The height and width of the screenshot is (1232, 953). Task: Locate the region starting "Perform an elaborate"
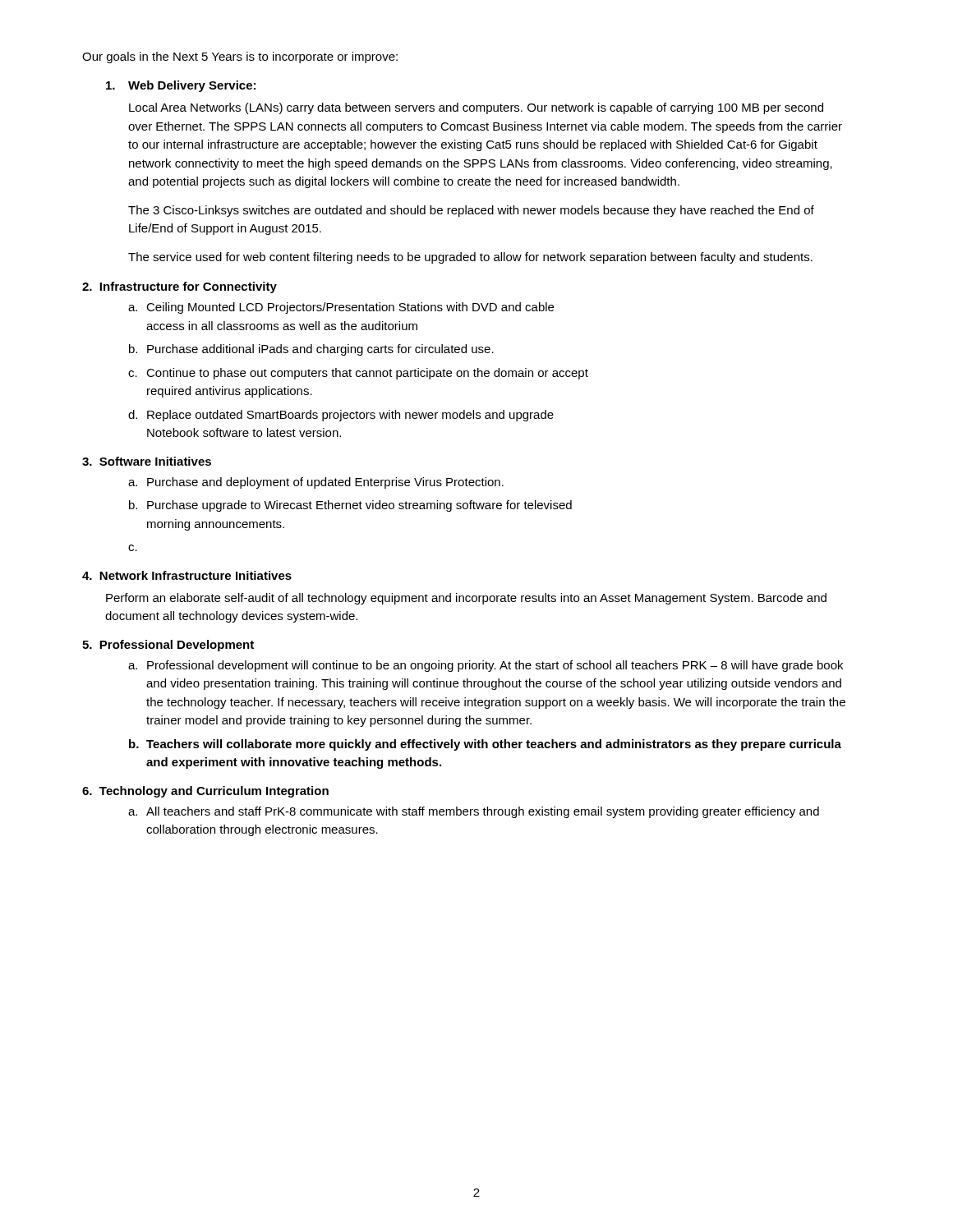466,606
